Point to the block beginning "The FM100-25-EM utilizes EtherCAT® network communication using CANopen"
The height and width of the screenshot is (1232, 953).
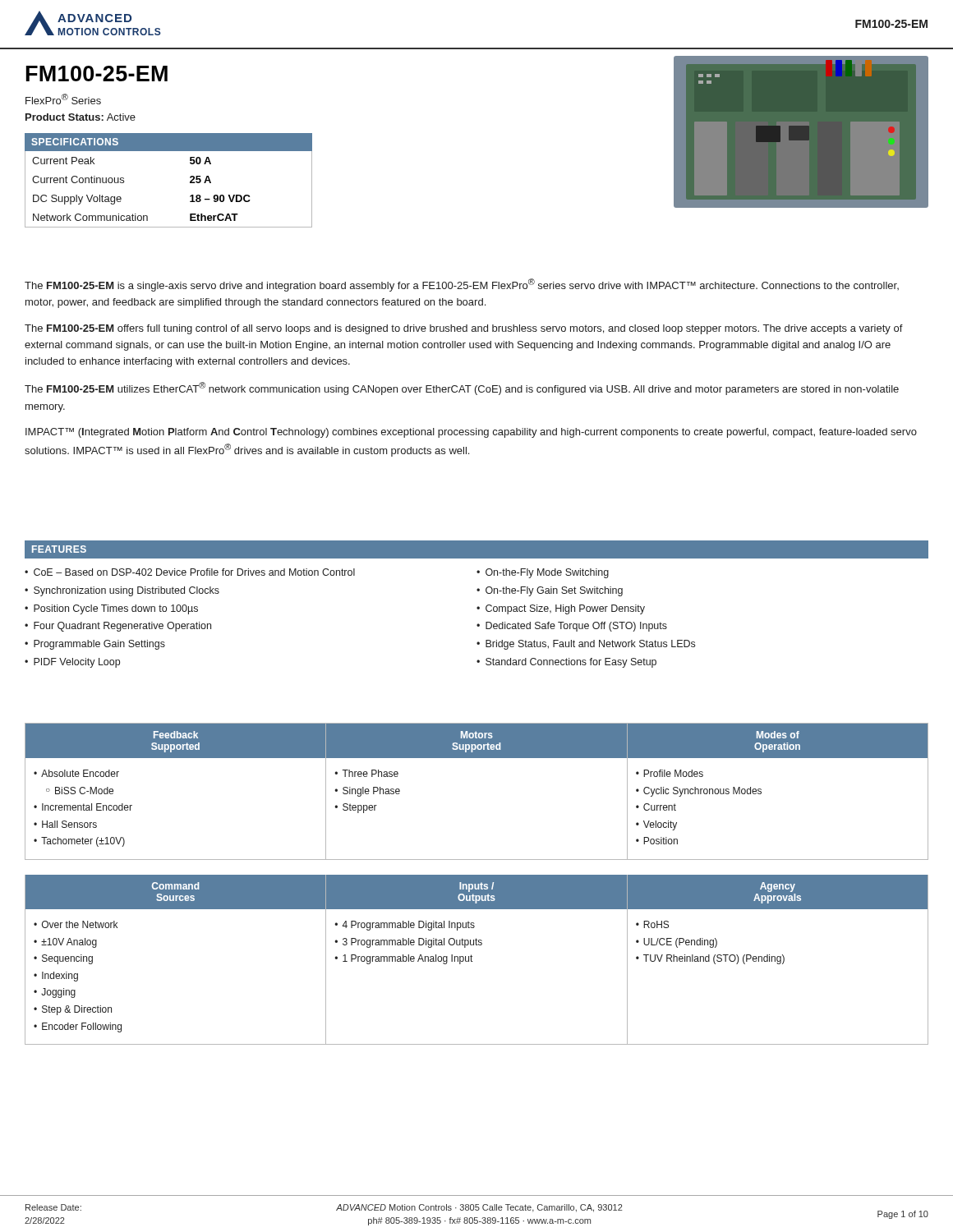point(462,396)
